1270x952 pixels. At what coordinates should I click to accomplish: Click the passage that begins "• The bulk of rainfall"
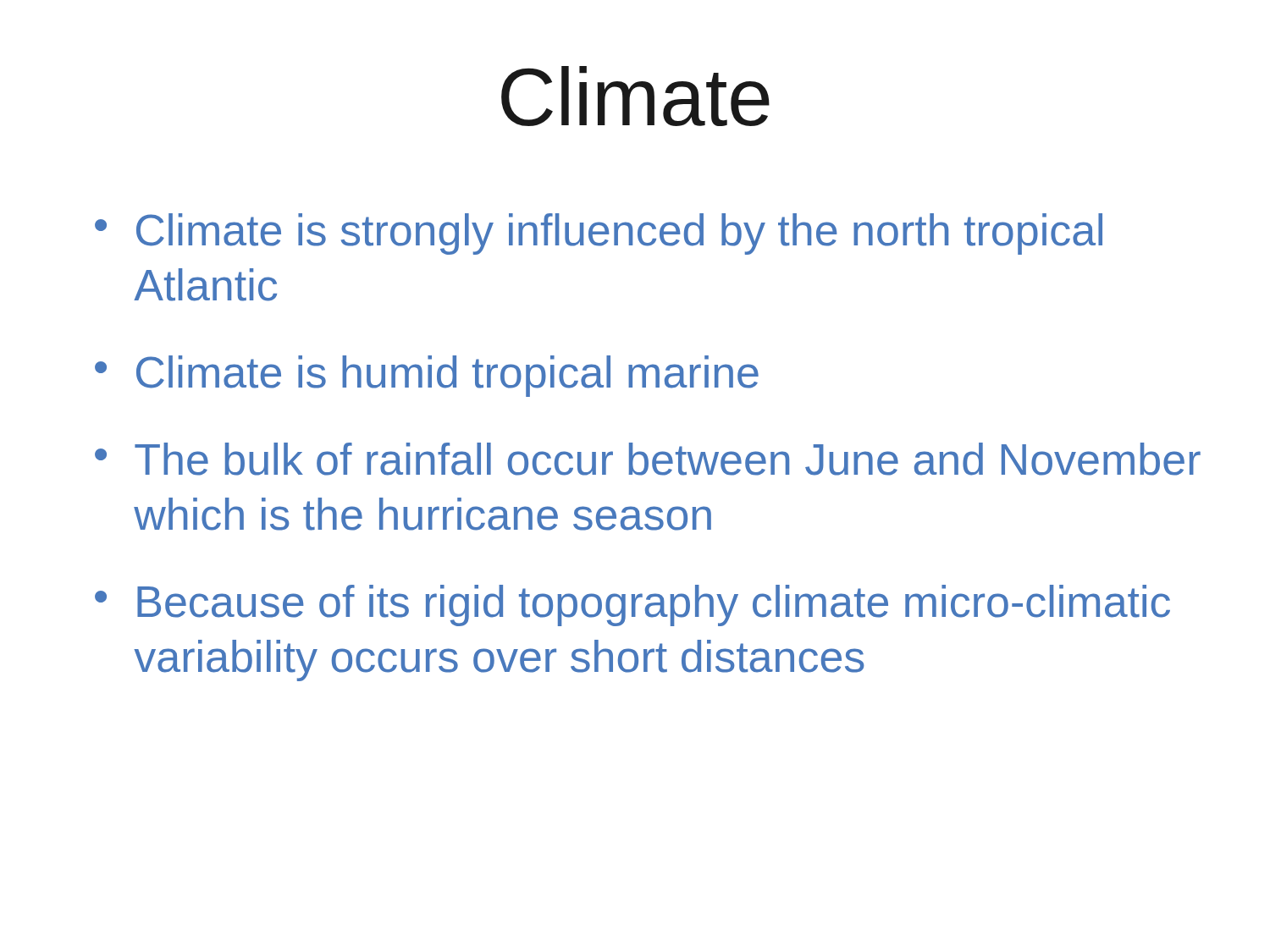tap(648, 487)
